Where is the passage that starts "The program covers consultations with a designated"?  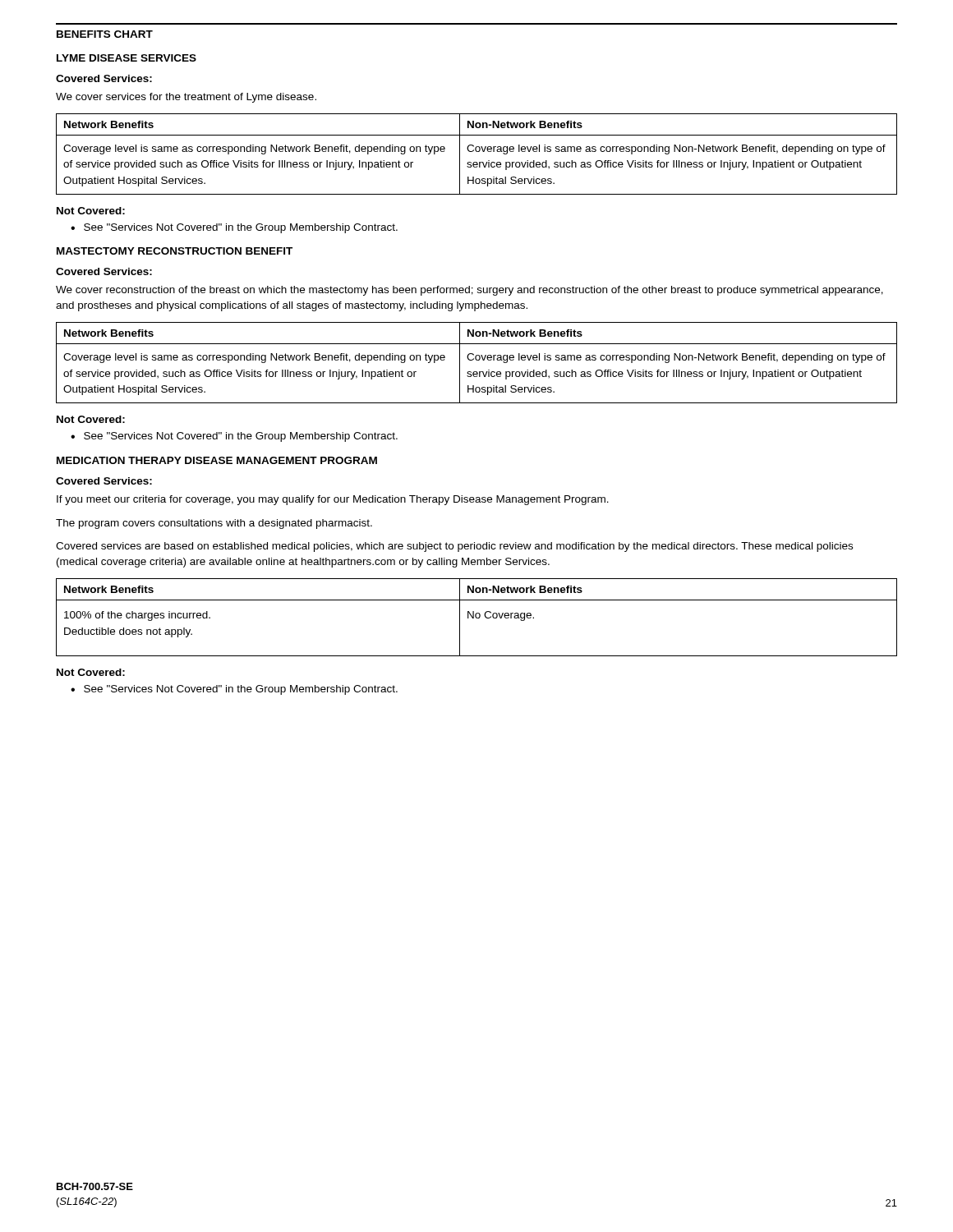pyautogui.click(x=214, y=524)
